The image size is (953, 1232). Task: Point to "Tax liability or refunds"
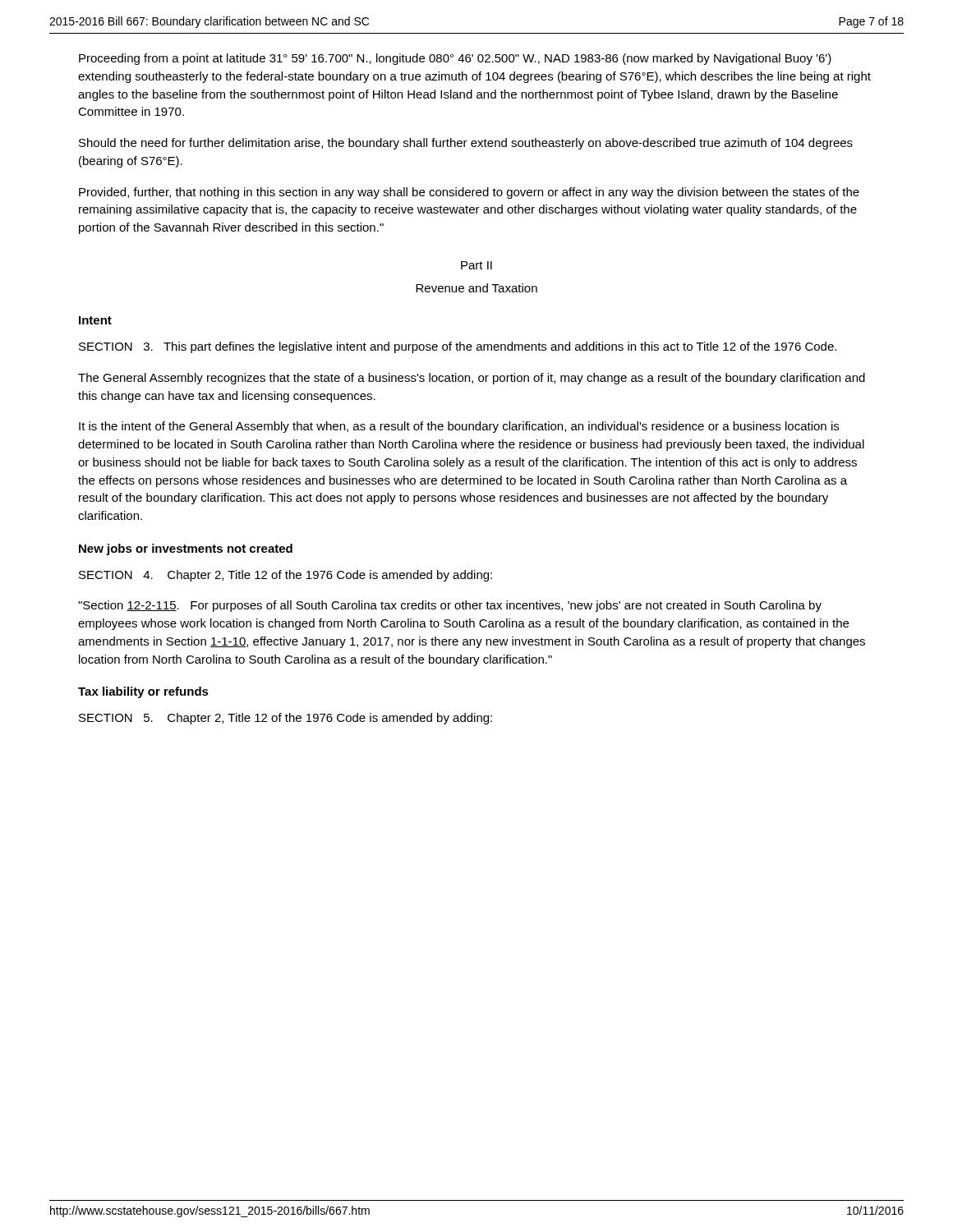[143, 691]
